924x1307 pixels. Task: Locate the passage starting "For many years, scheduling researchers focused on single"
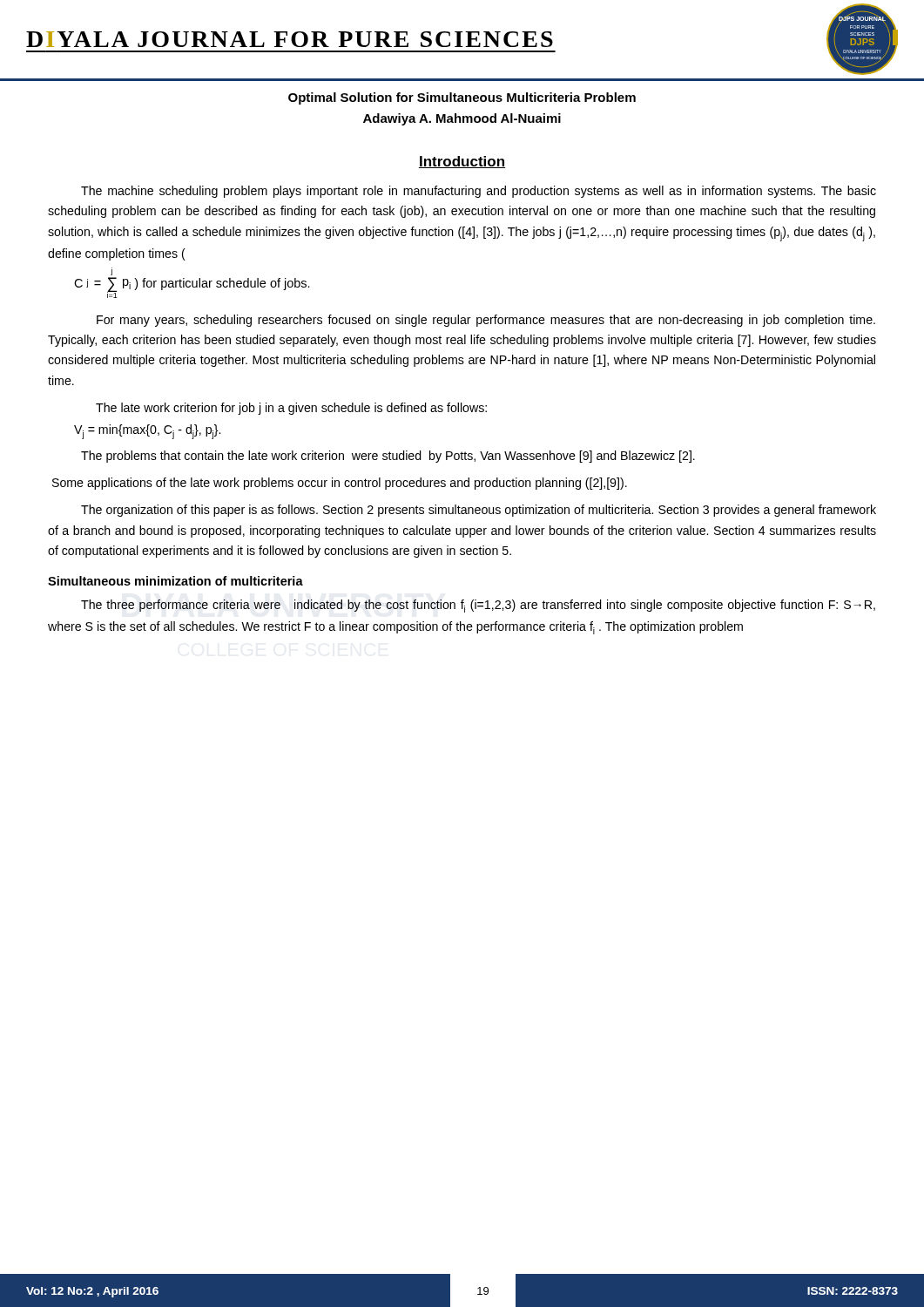click(462, 350)
